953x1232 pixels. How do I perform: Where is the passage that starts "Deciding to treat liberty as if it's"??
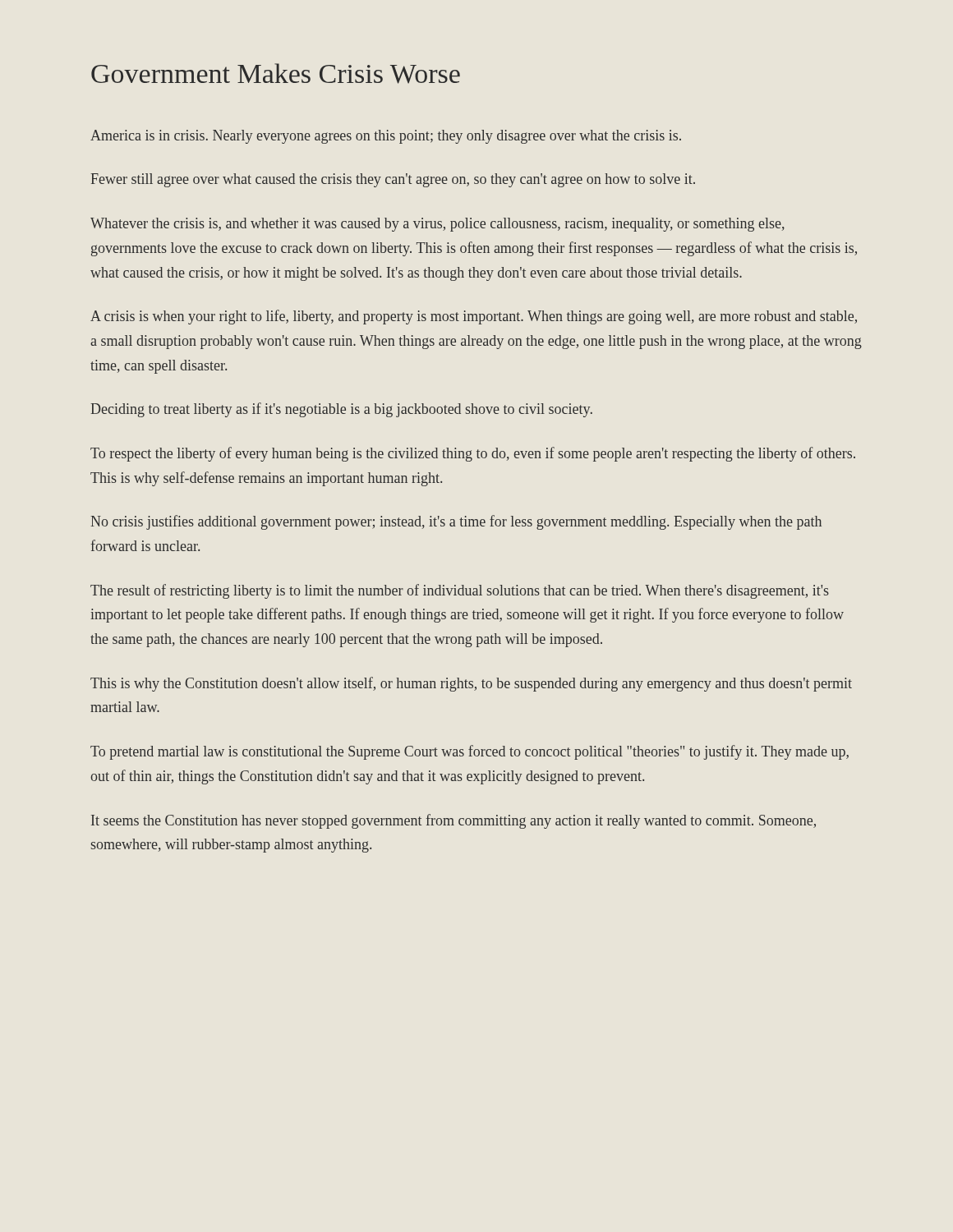pyautogui.click(x=342, y=409)
